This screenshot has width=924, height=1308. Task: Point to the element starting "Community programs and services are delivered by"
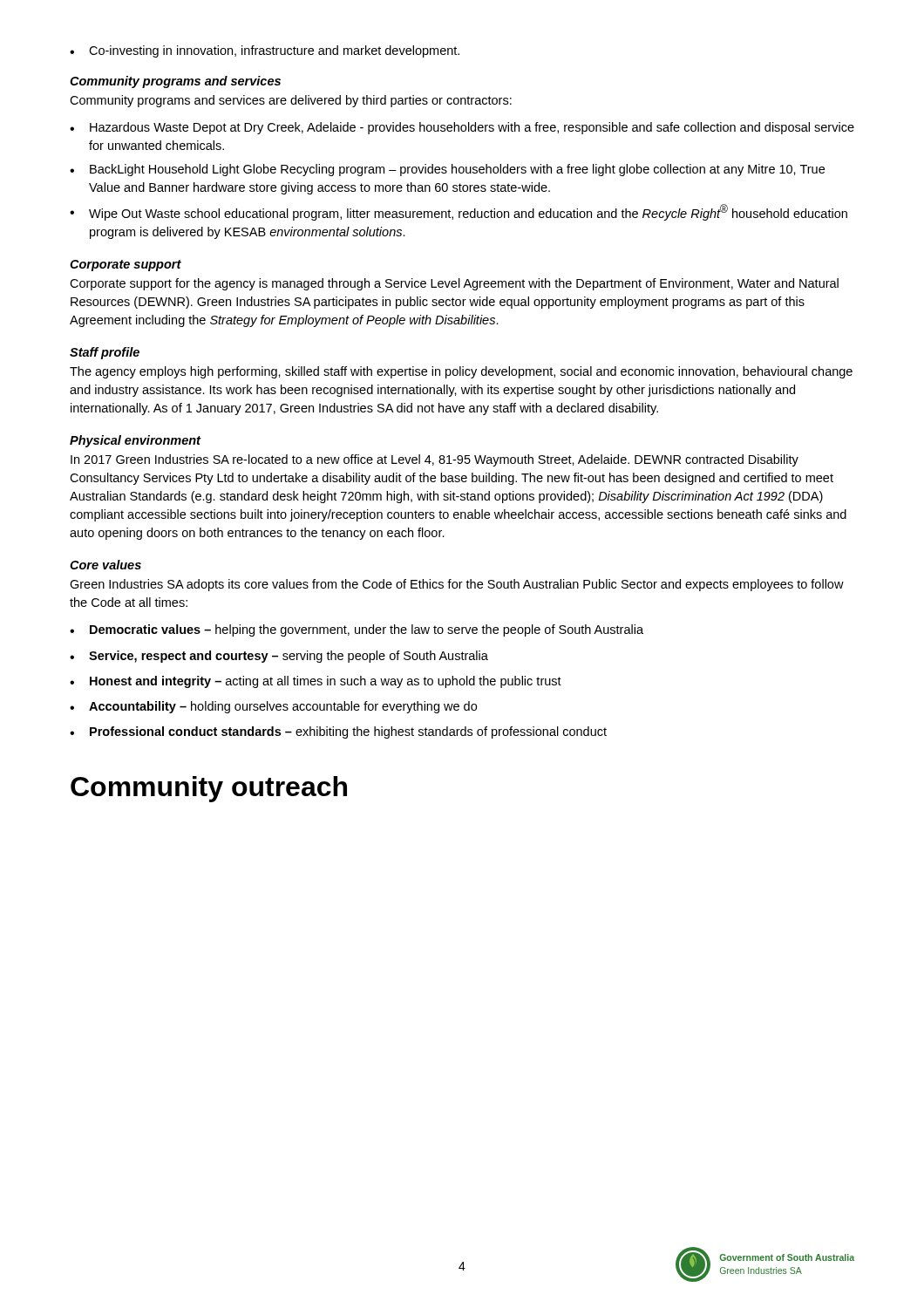click(x=291, y=100)
